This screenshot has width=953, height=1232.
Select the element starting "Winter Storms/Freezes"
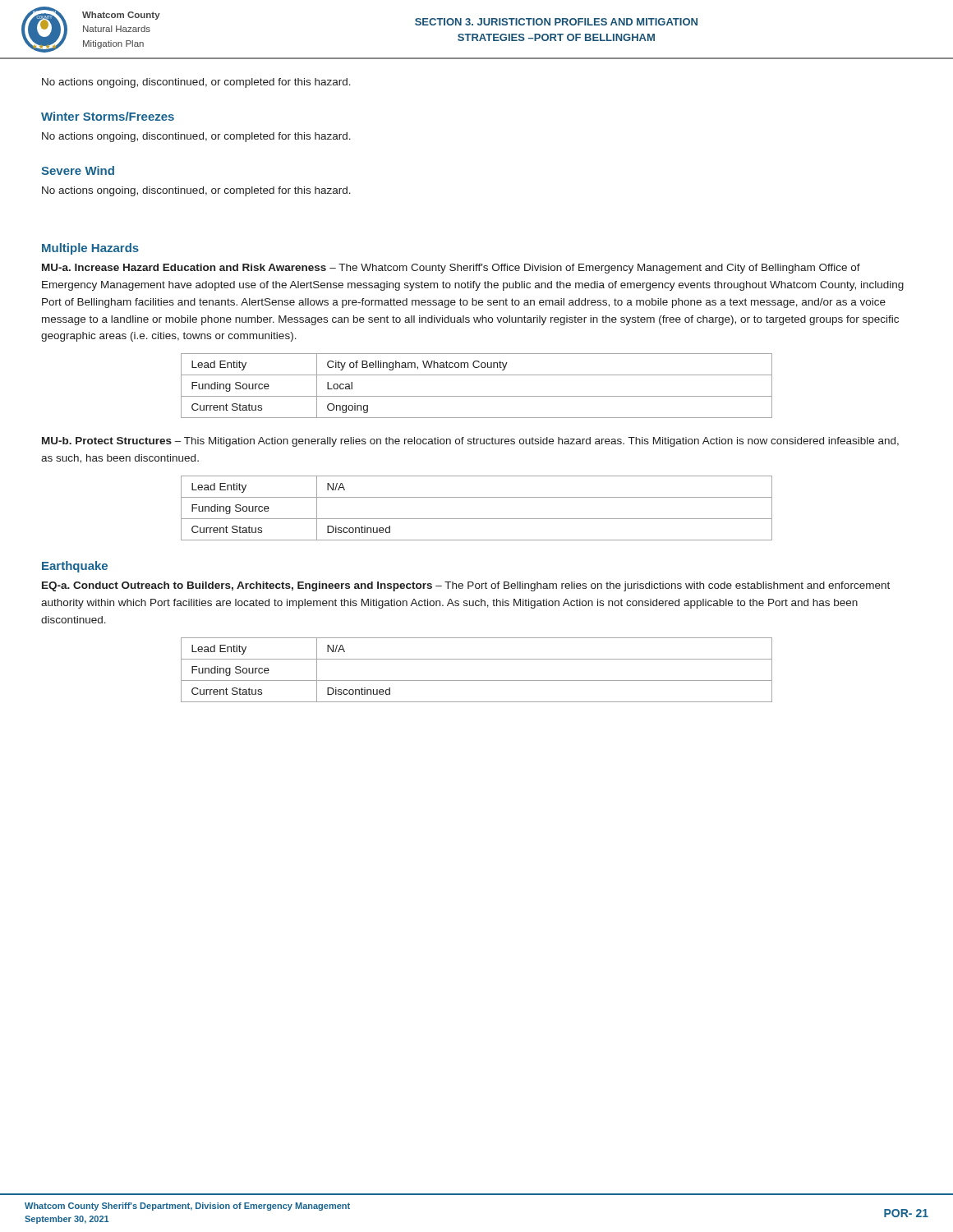point(108,116)
